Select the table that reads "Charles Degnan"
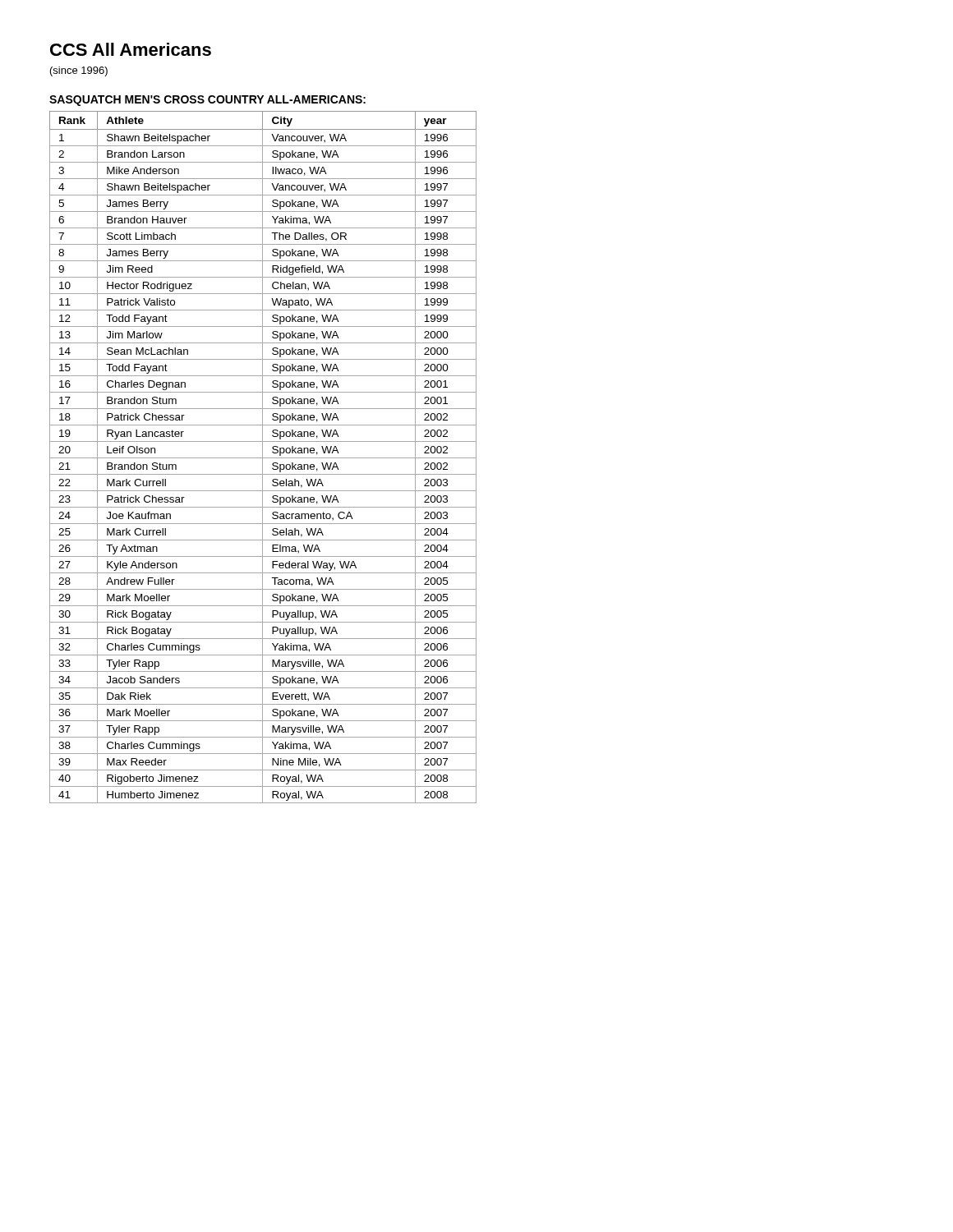This screenshot has width=953, height=1232. (476, 457)
